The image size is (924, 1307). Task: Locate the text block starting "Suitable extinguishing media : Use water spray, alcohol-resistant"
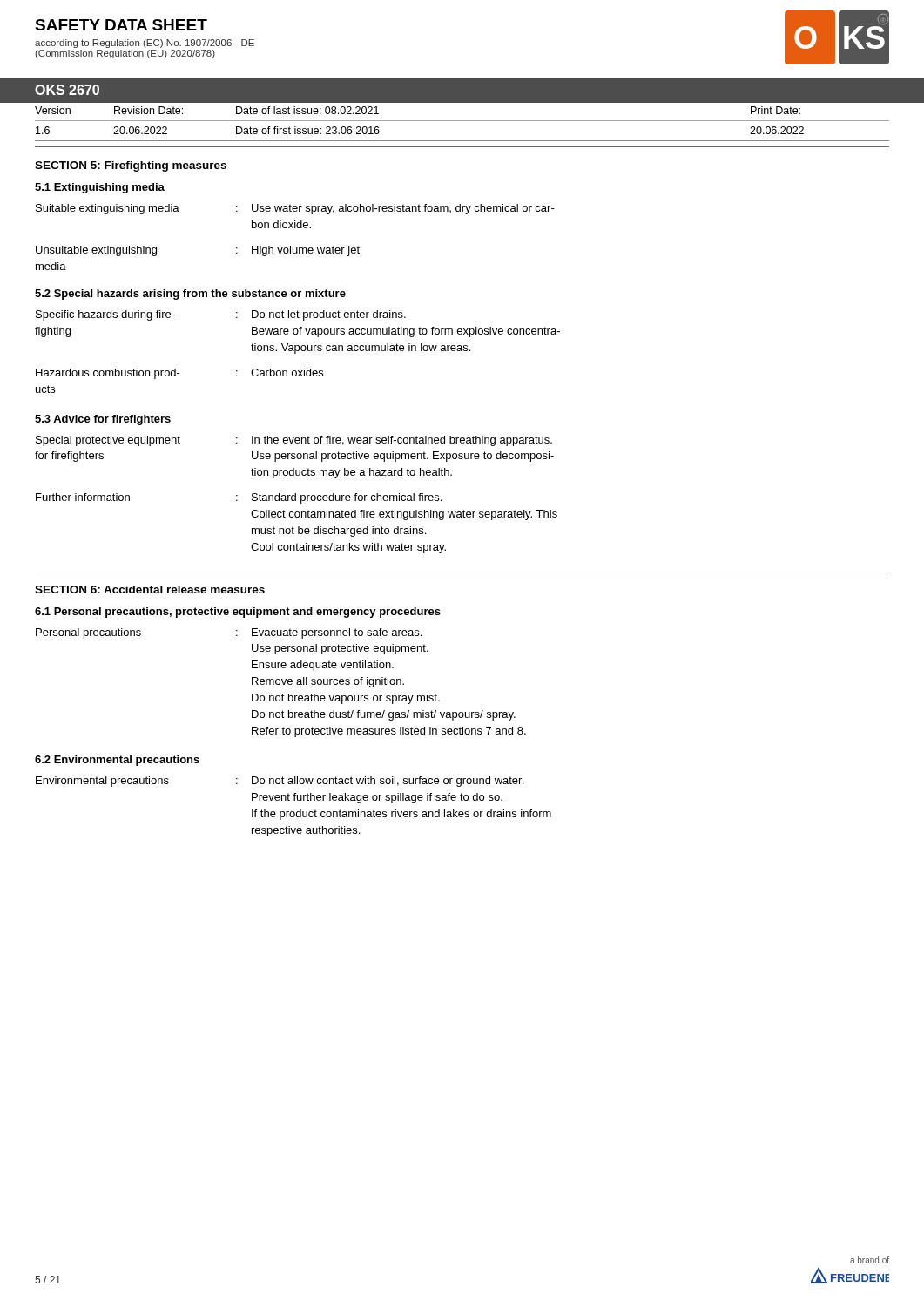(462, 217)
